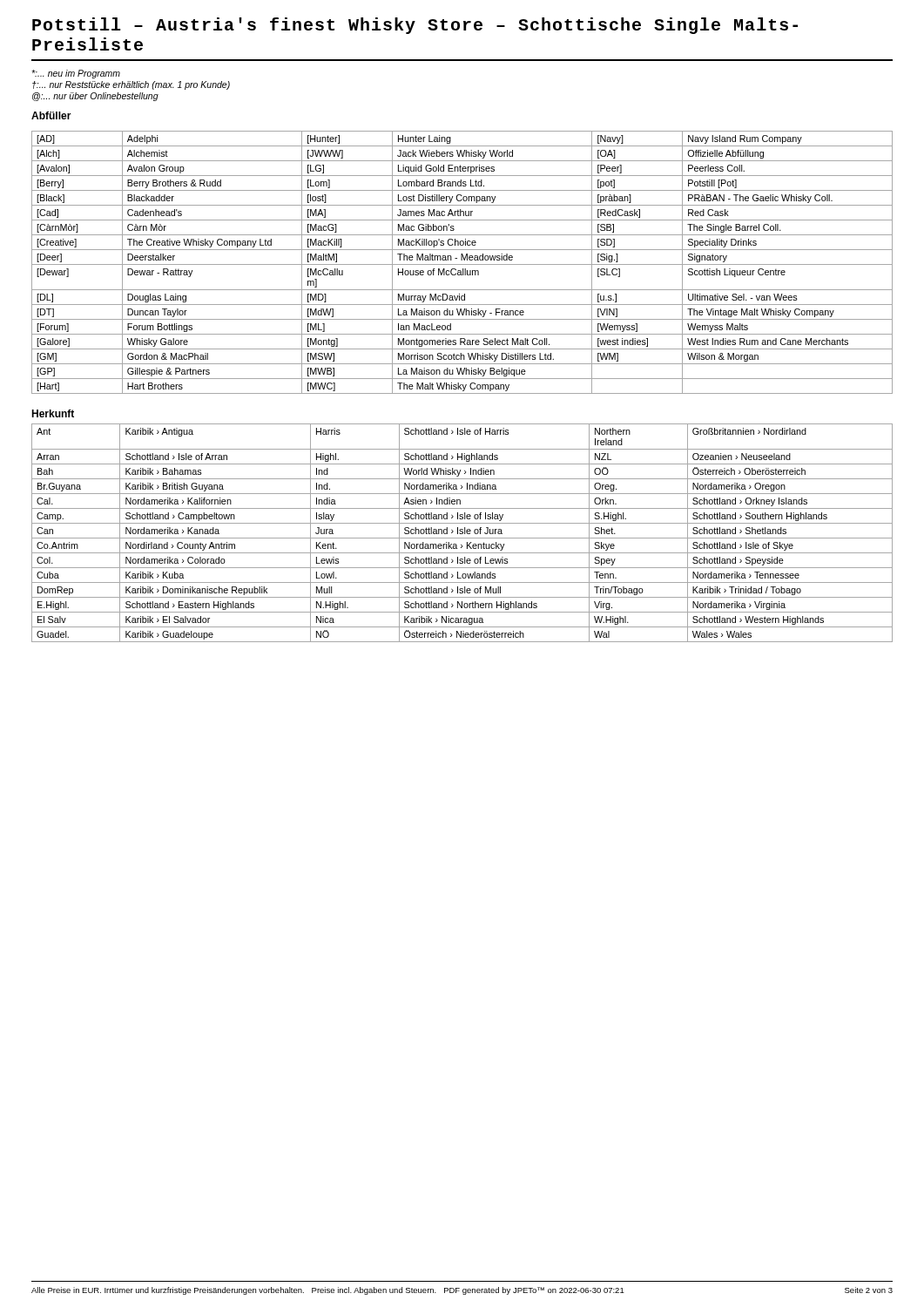The image size is (924, 1307).
Task: Select the table that reads "Liquid Gold Enterprises"
Action: tap(462, 262)
